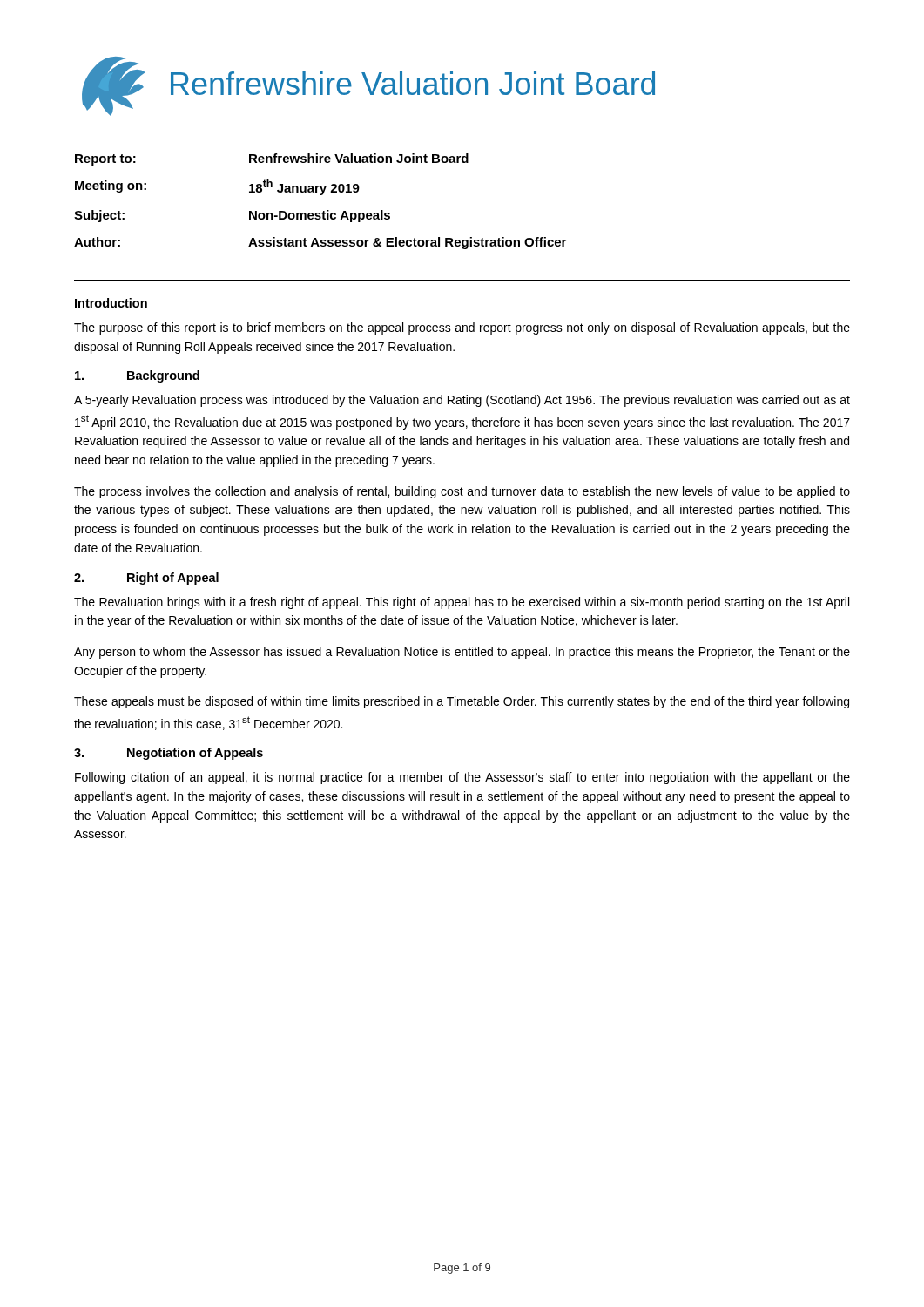Where is the section header that starts "3. Negotiation of"?
Screen dimensions: 1307x924
point(169,754)
